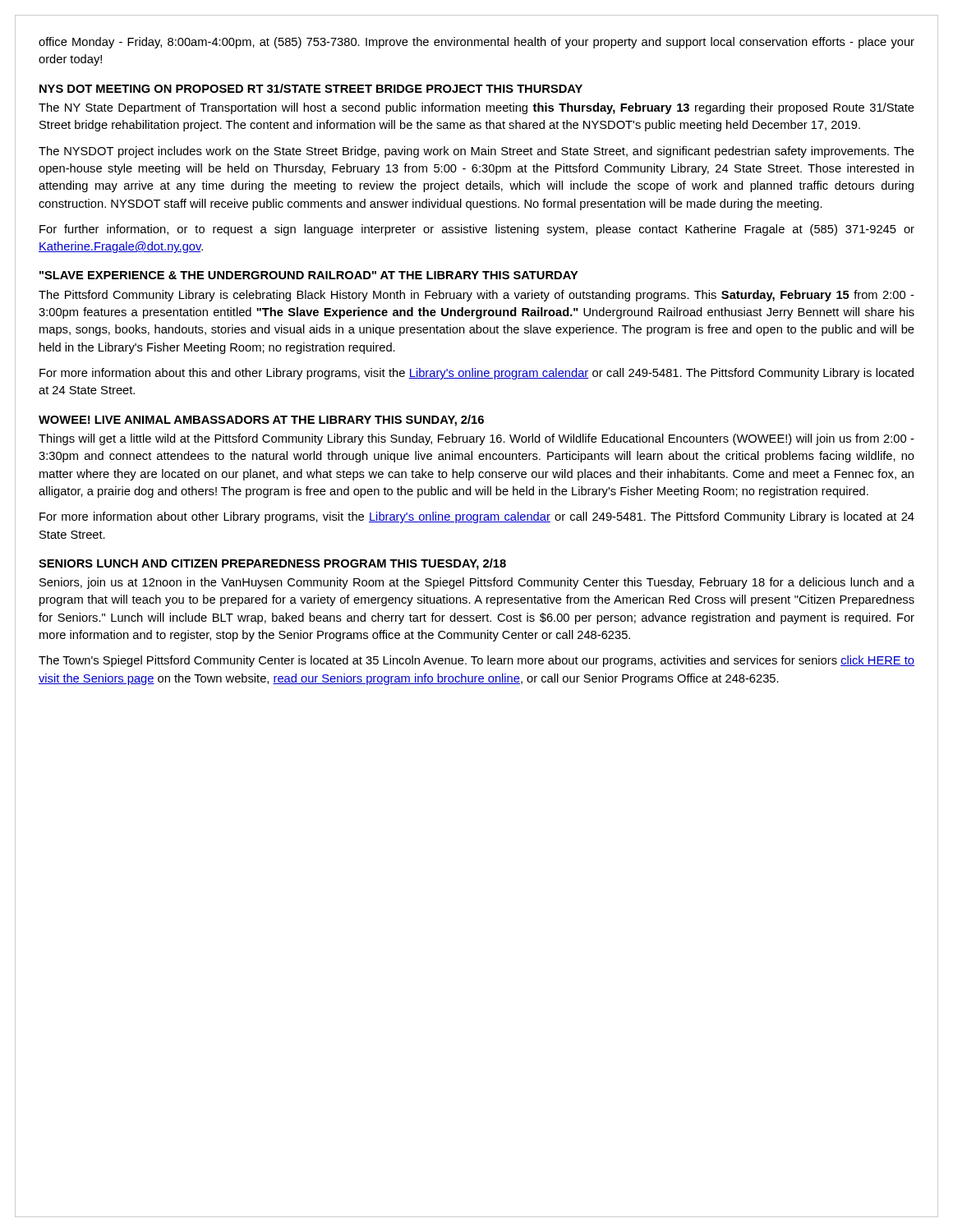This screenshot has width=953, height=1232.
Task: Point to the element starting "For further information, or to request a"
Action: [476, 238]
